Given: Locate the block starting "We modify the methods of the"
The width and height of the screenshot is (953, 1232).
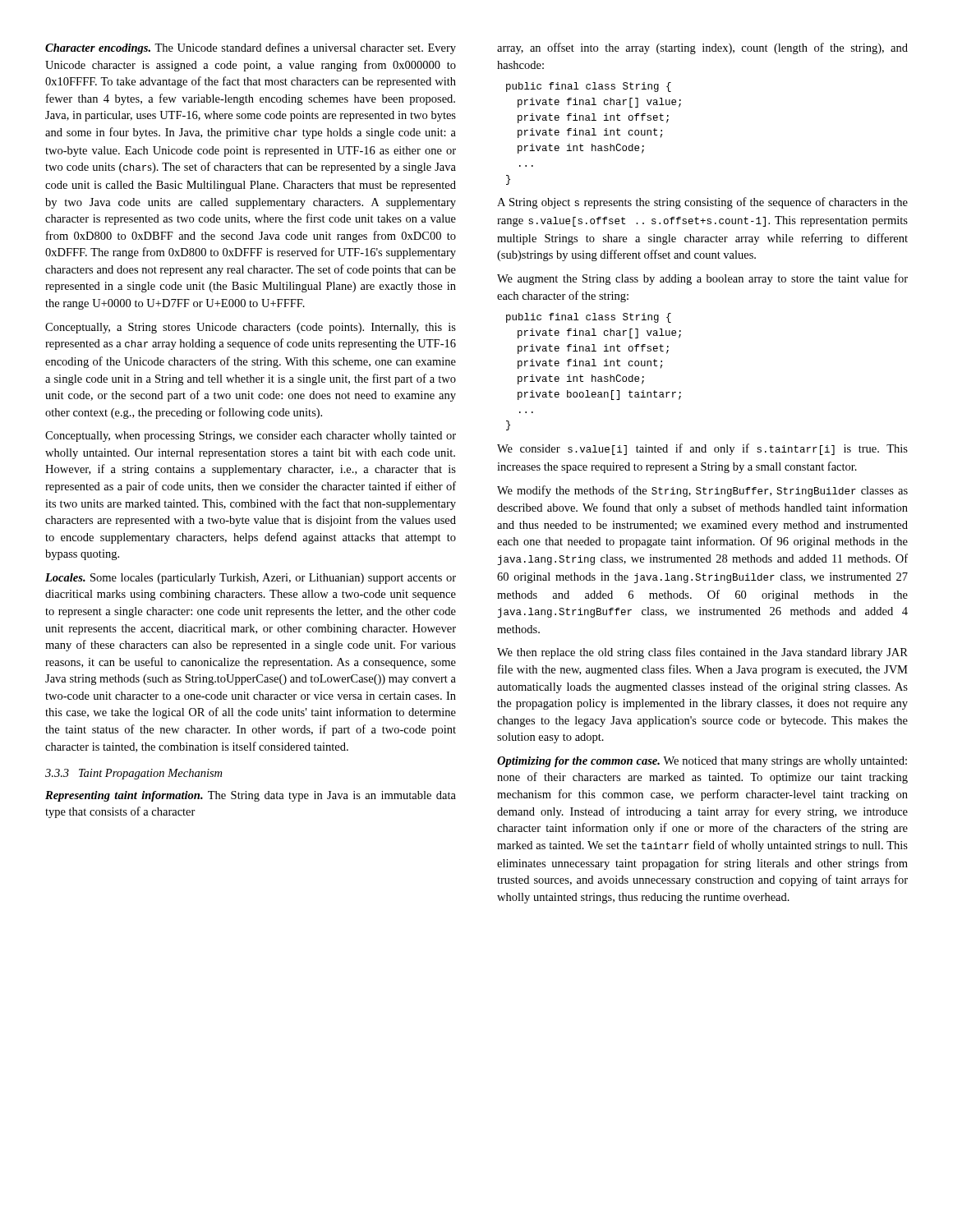Looking at the screenshot, I should coord(702,560).
